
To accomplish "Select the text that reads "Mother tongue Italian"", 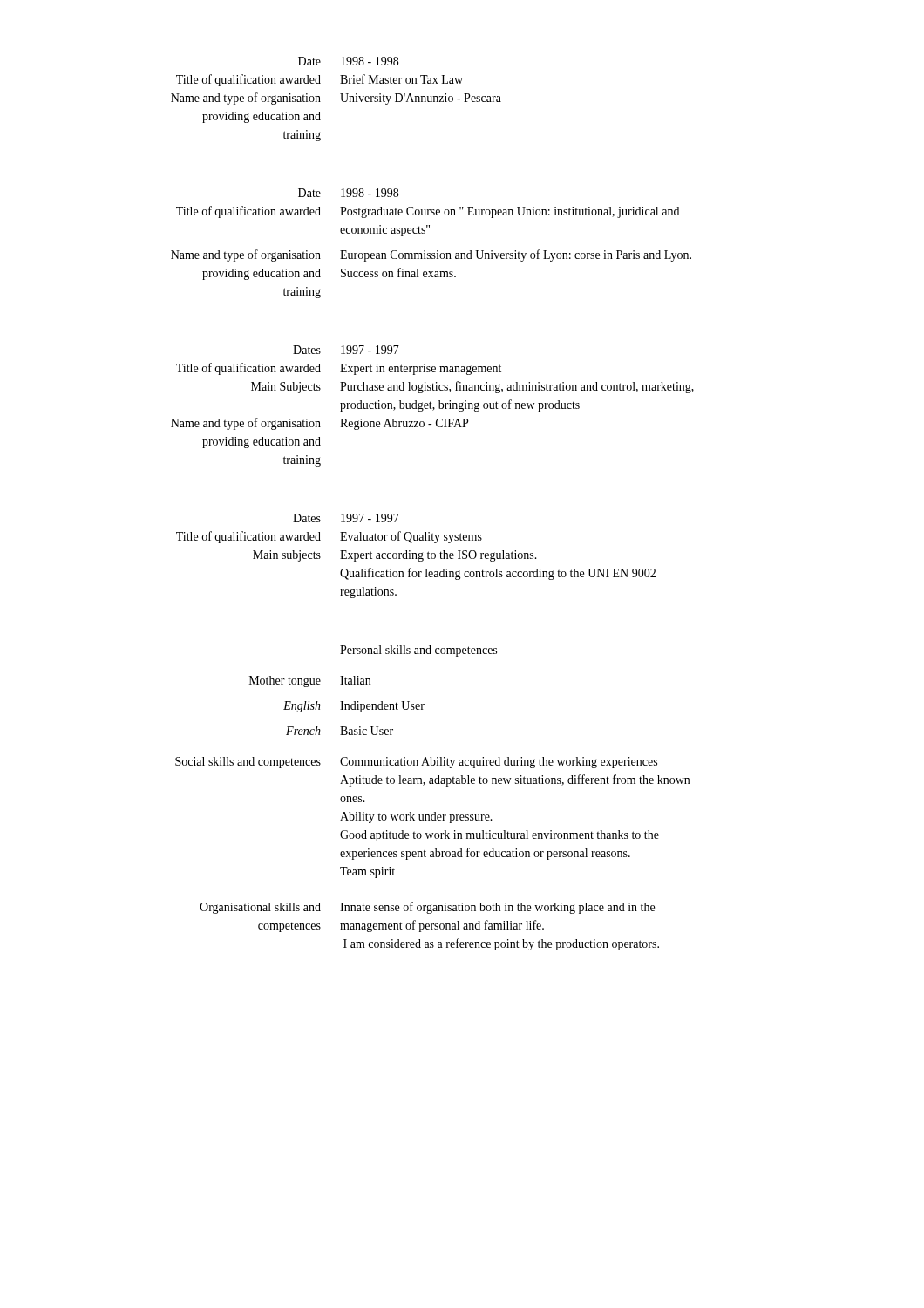I will [310, 681].
